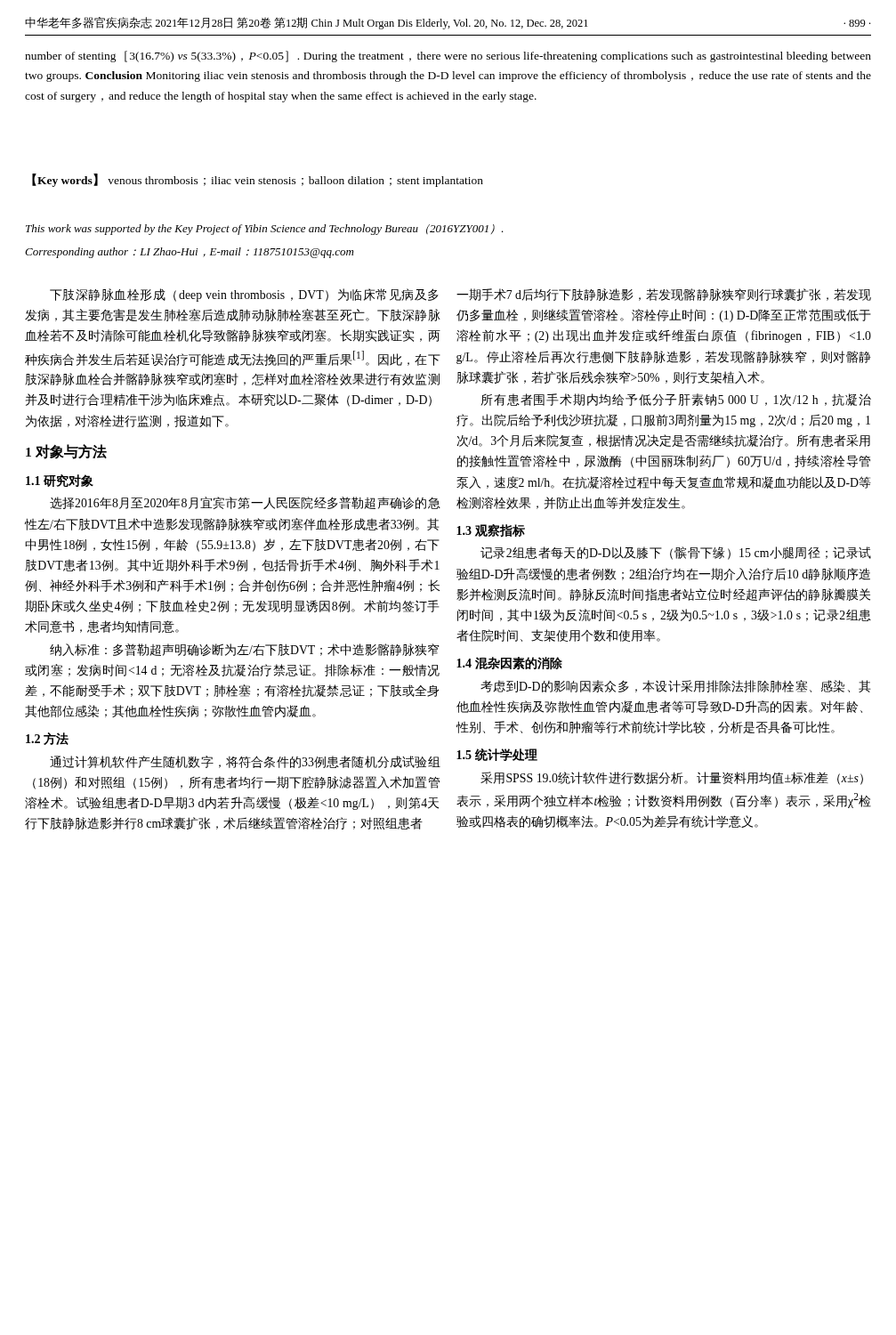Locate the text block starting "1.5 统计学处理"

496,755
